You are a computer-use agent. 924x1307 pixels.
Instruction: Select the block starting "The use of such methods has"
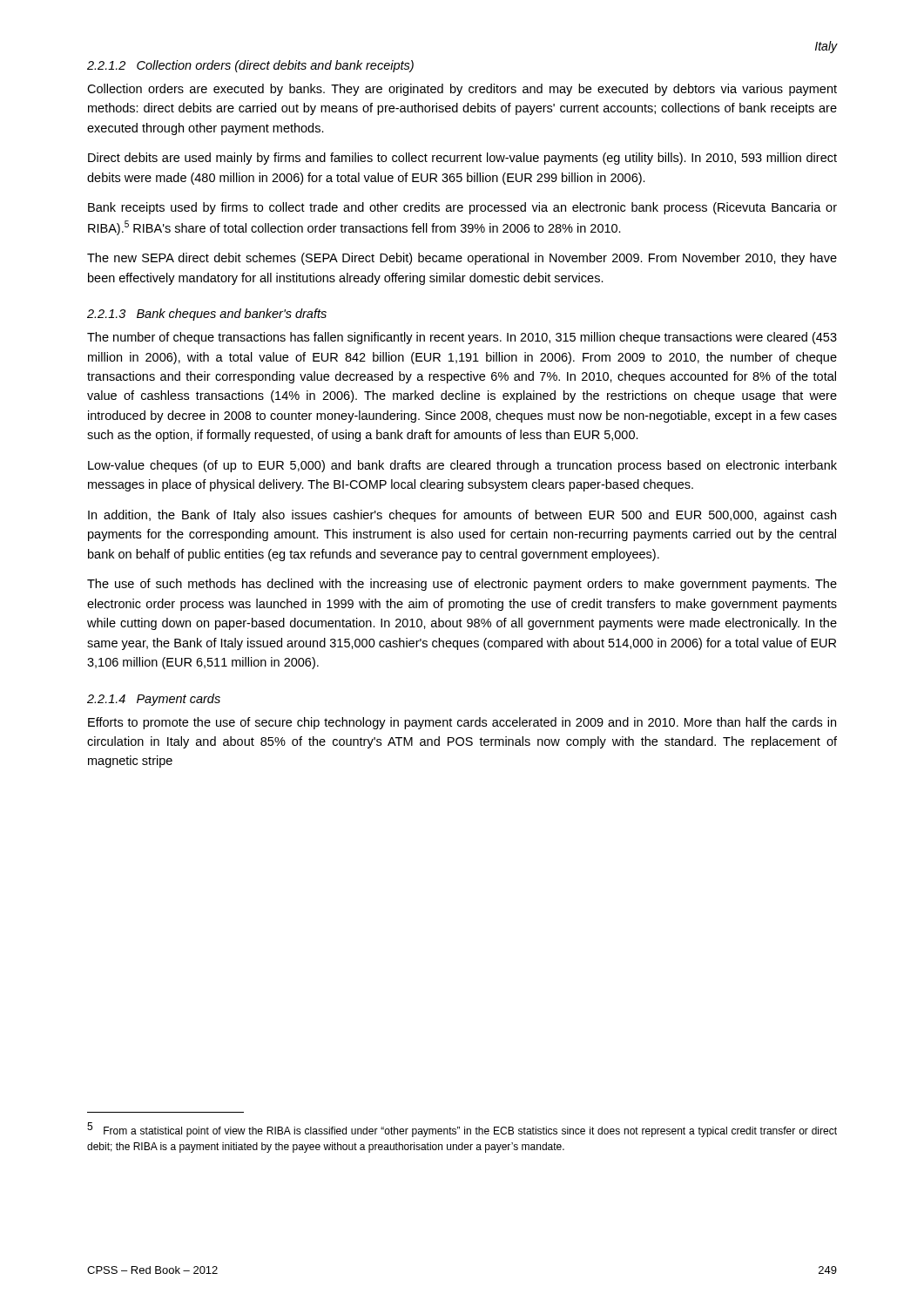[462, 623]
